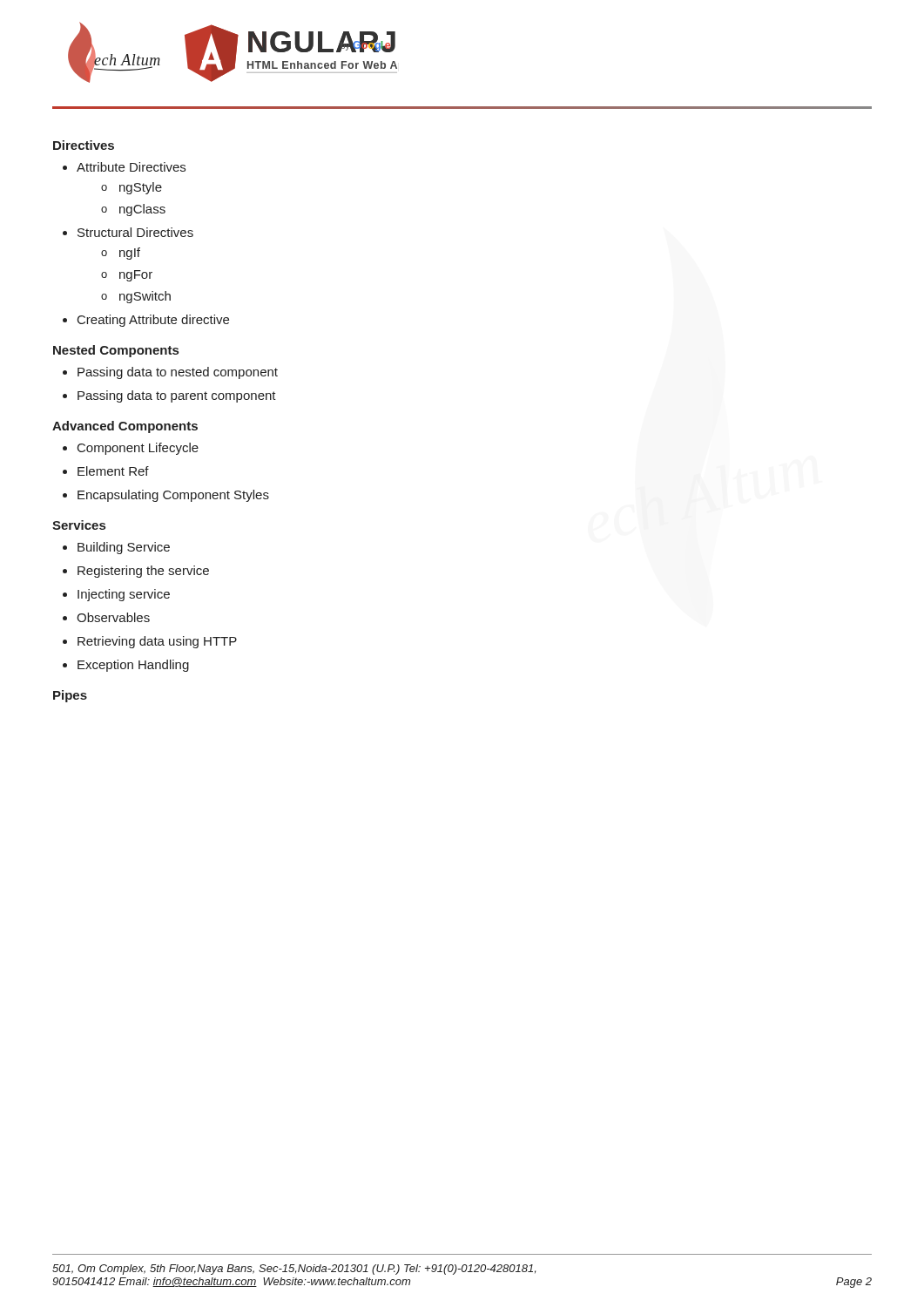This screenshot has width=924, height=1307.
Task: Click on the list item that says "Passing data to parent component"
Action: (x=176, y=395)
